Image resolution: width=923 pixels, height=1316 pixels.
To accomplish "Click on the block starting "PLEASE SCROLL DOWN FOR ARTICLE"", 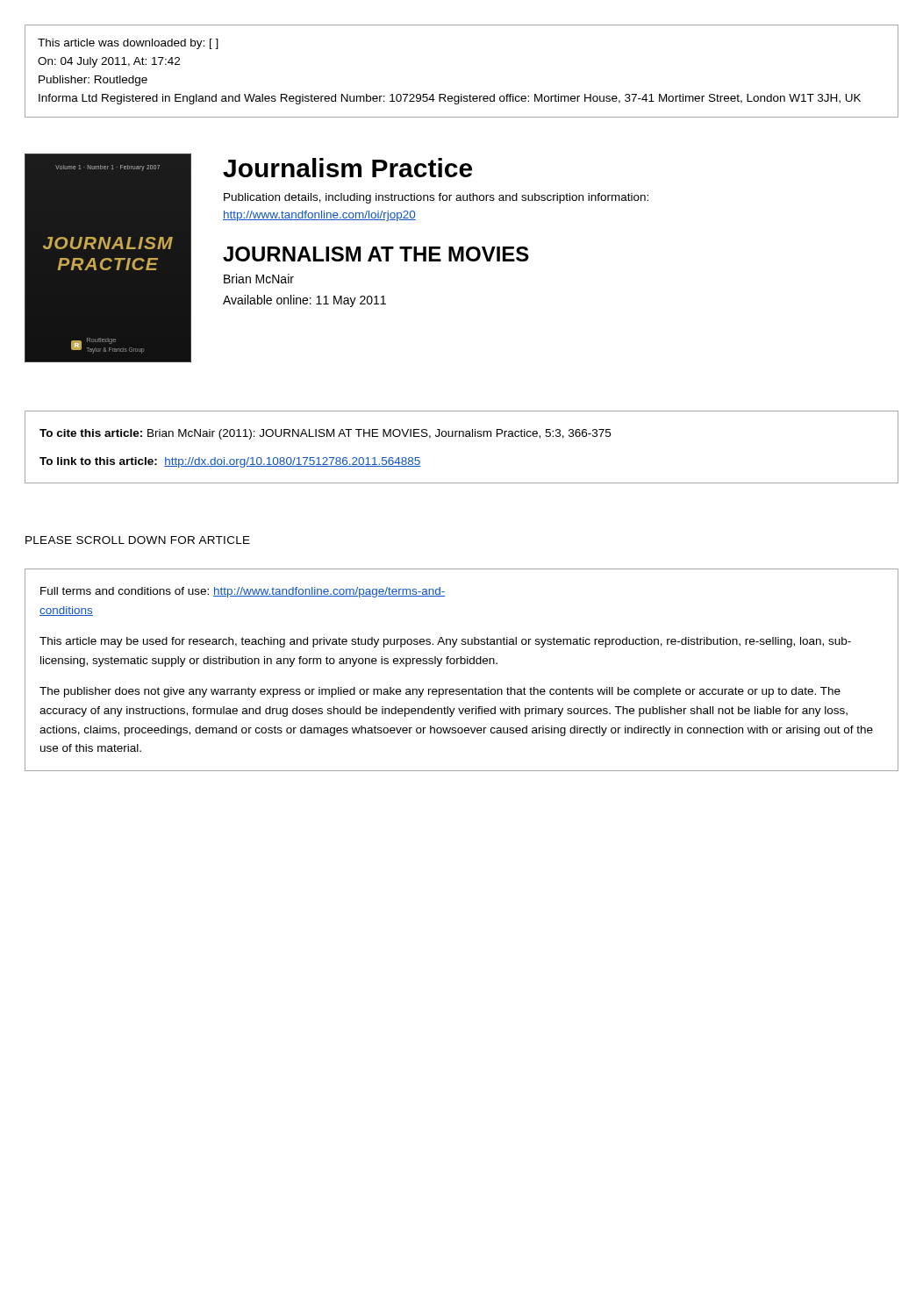I will 137,540.
